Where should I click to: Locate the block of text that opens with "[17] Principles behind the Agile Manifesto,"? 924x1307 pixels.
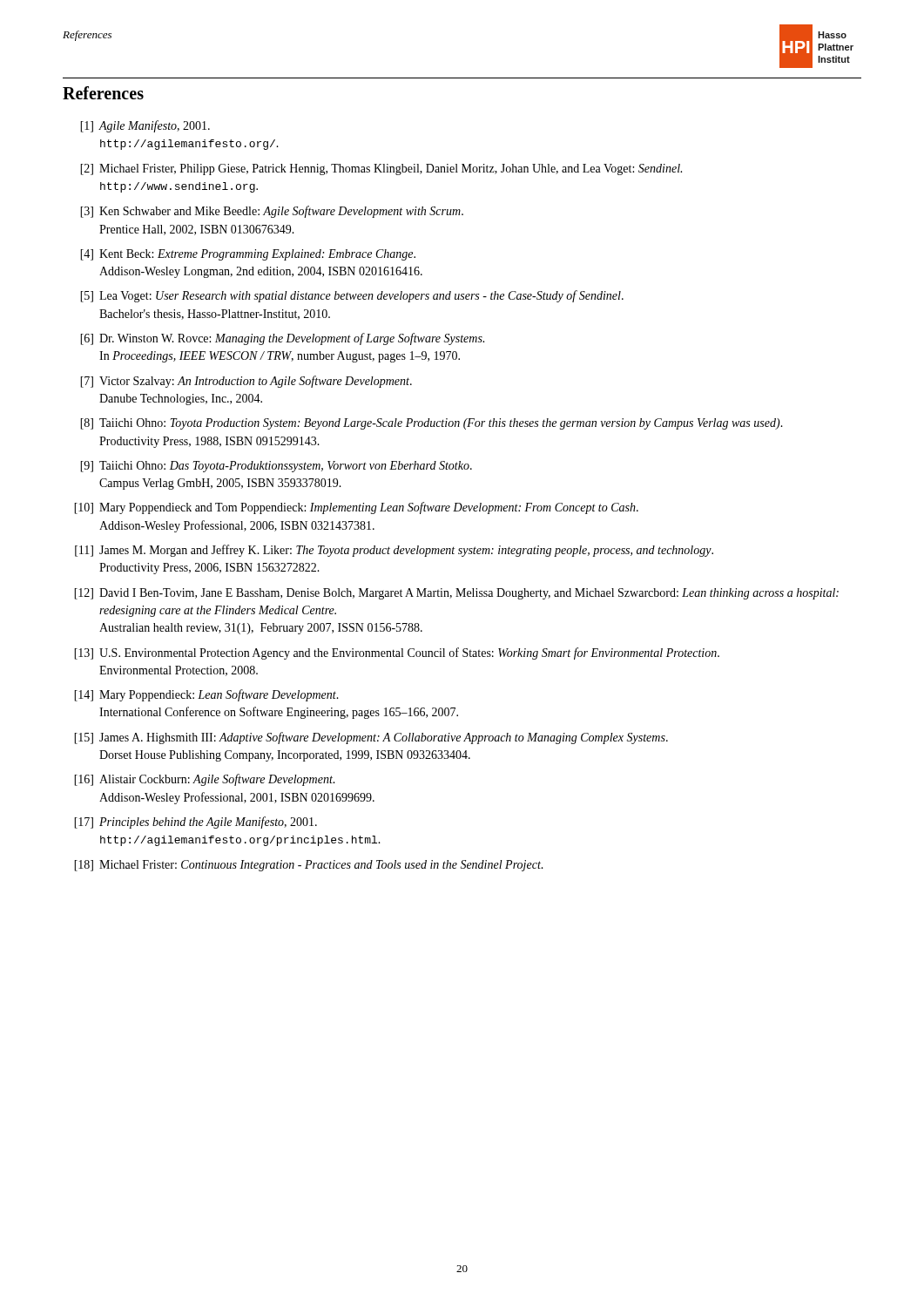click(x=196, y=823)
